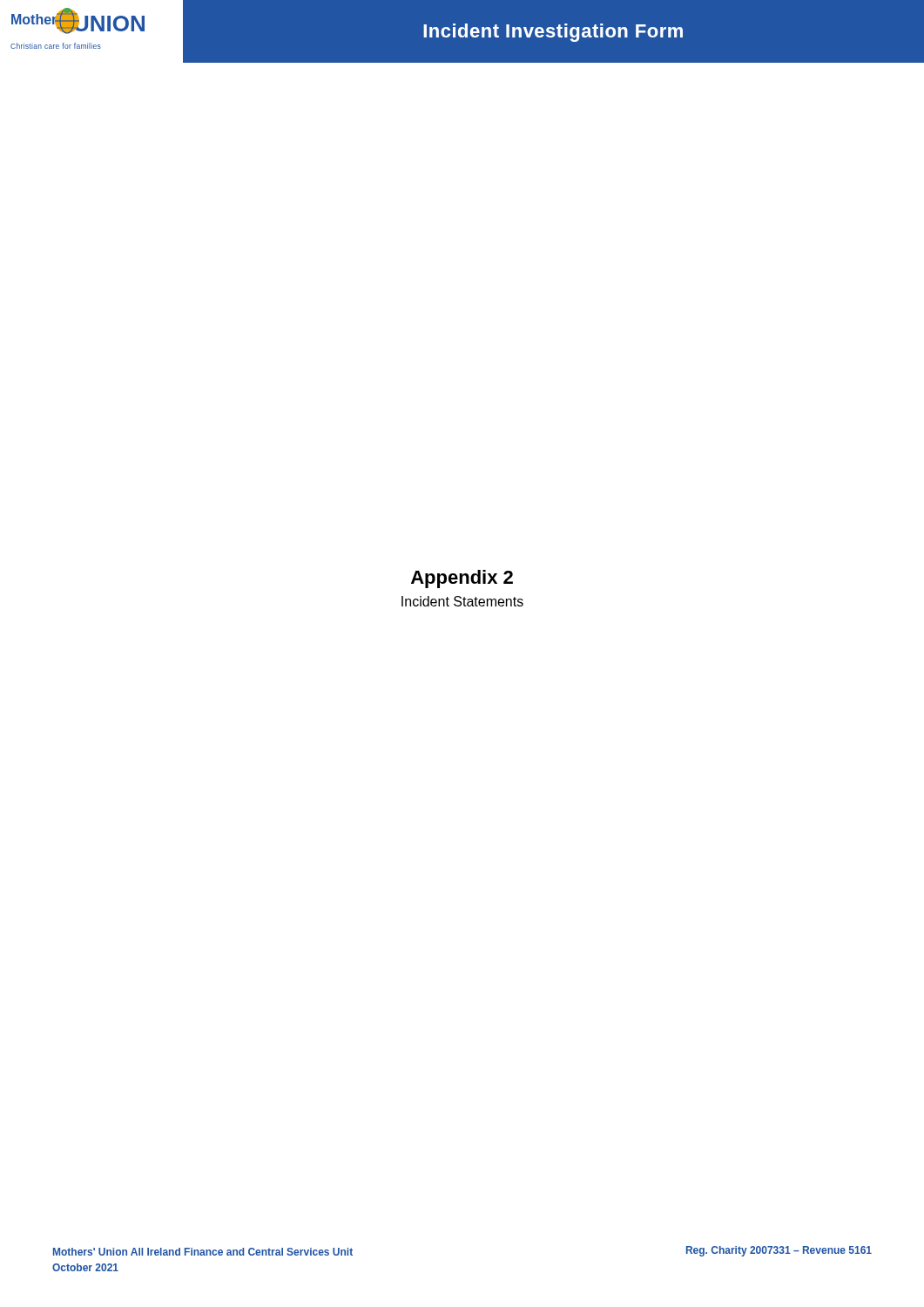Point to the element starting "Incident Statements"
Image resolution: width=924 pixels, height=1307 pixels.
[462, 602]
